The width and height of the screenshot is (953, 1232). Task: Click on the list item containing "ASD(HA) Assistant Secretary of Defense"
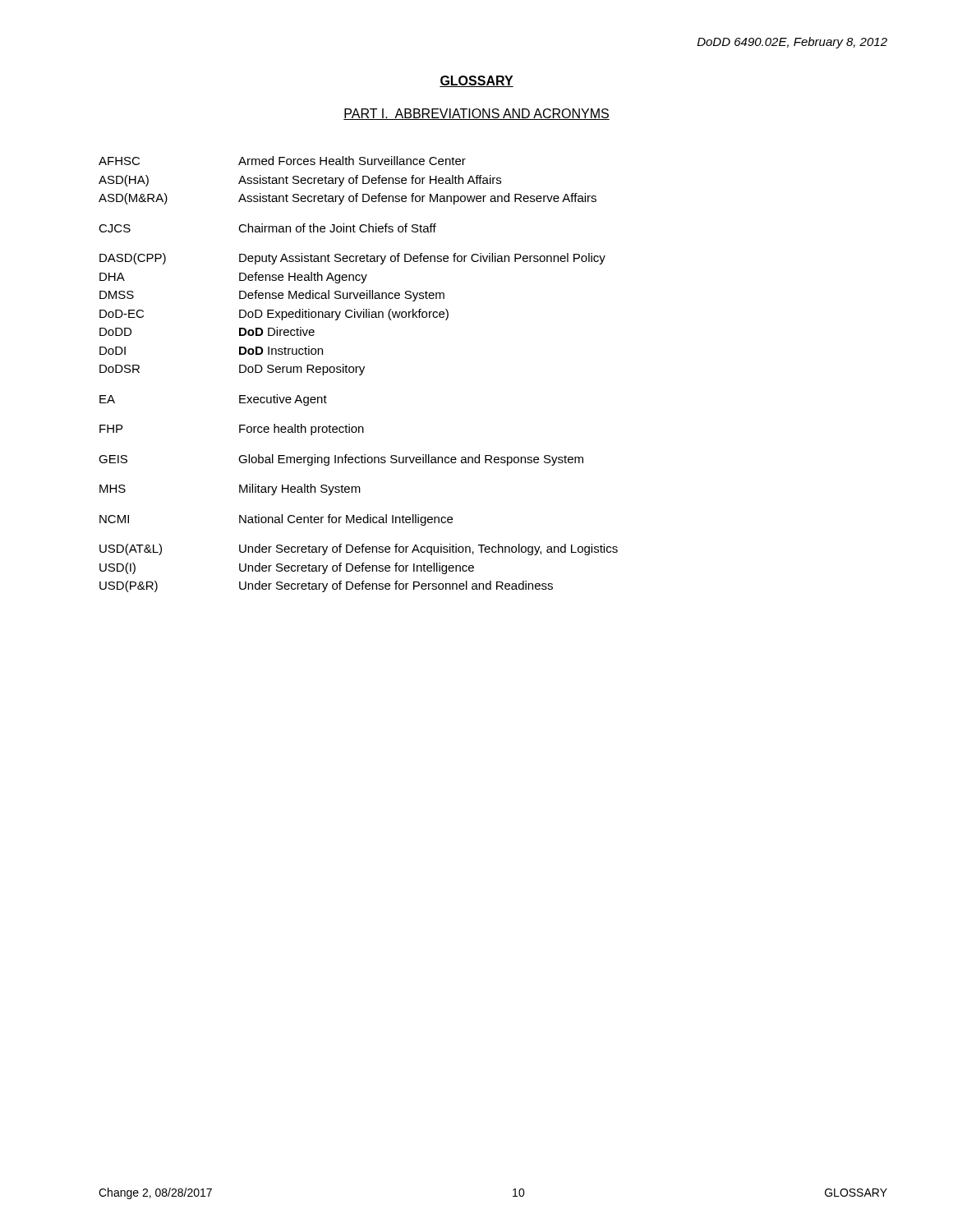pos(300,180)
